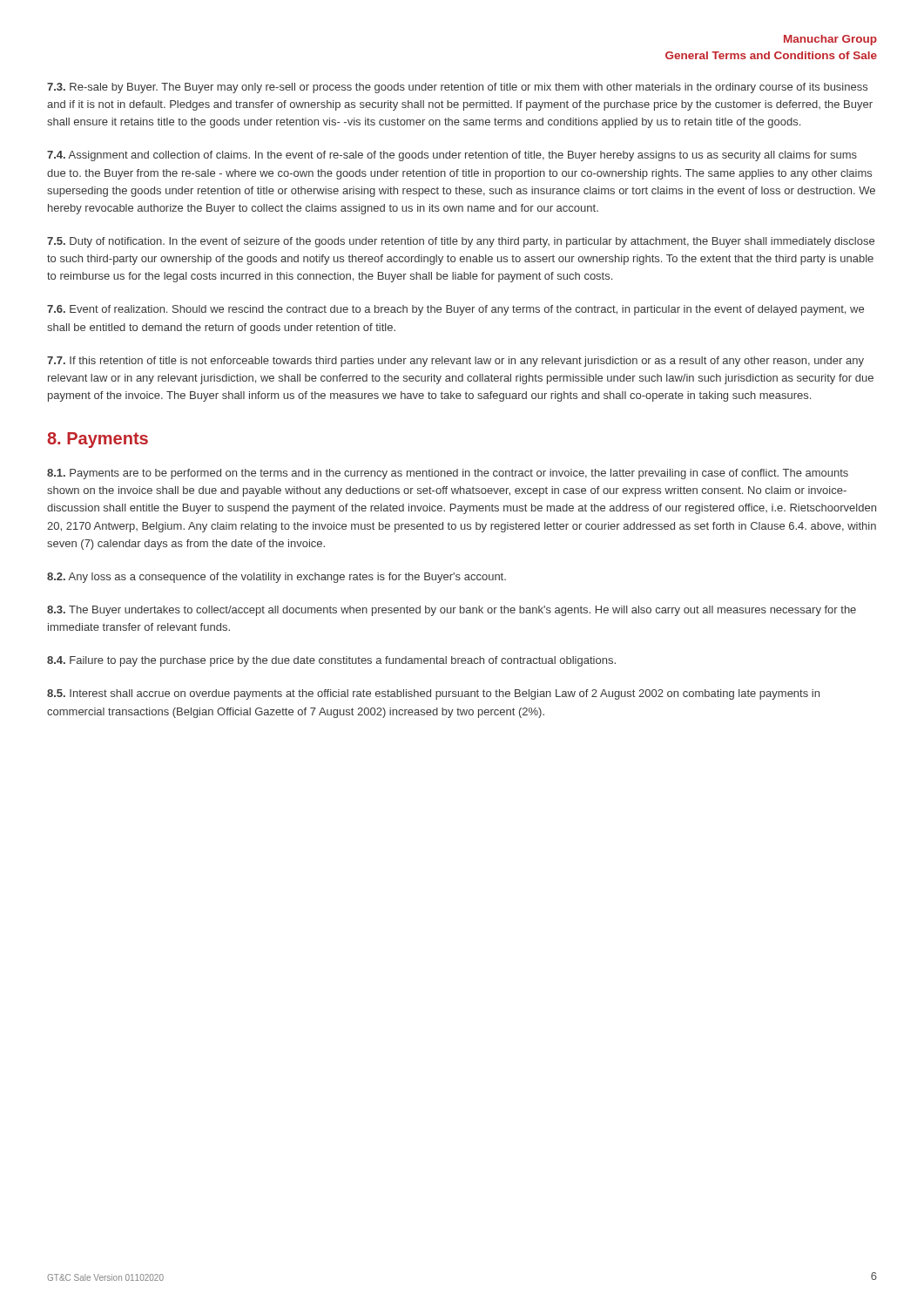The height and width of the screenshot is (1307, 924).
Task: Where is the passage that starts "7. If this"?
Action: (x=460, y=378)
